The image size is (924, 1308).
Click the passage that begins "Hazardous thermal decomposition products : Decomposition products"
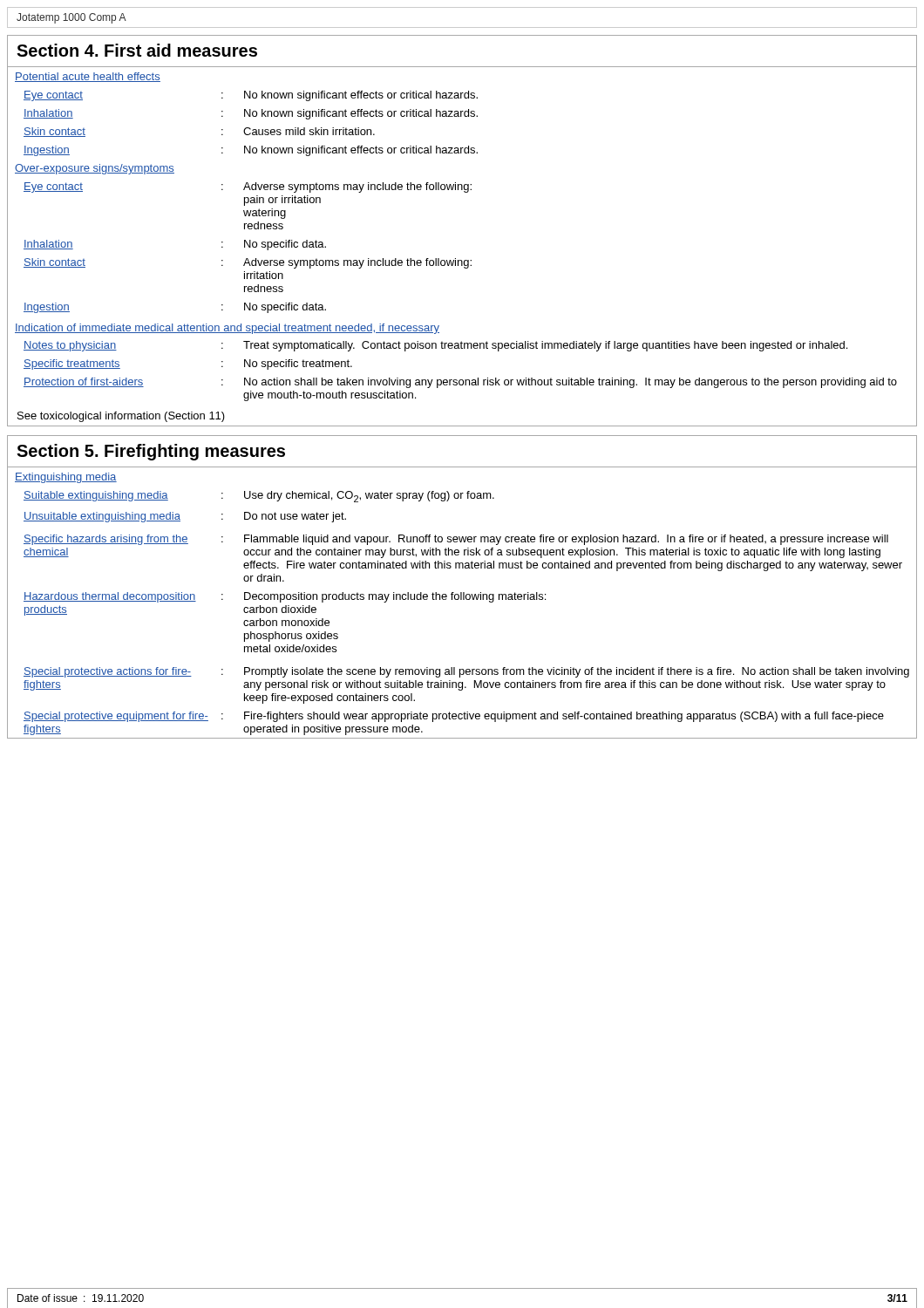285,597
